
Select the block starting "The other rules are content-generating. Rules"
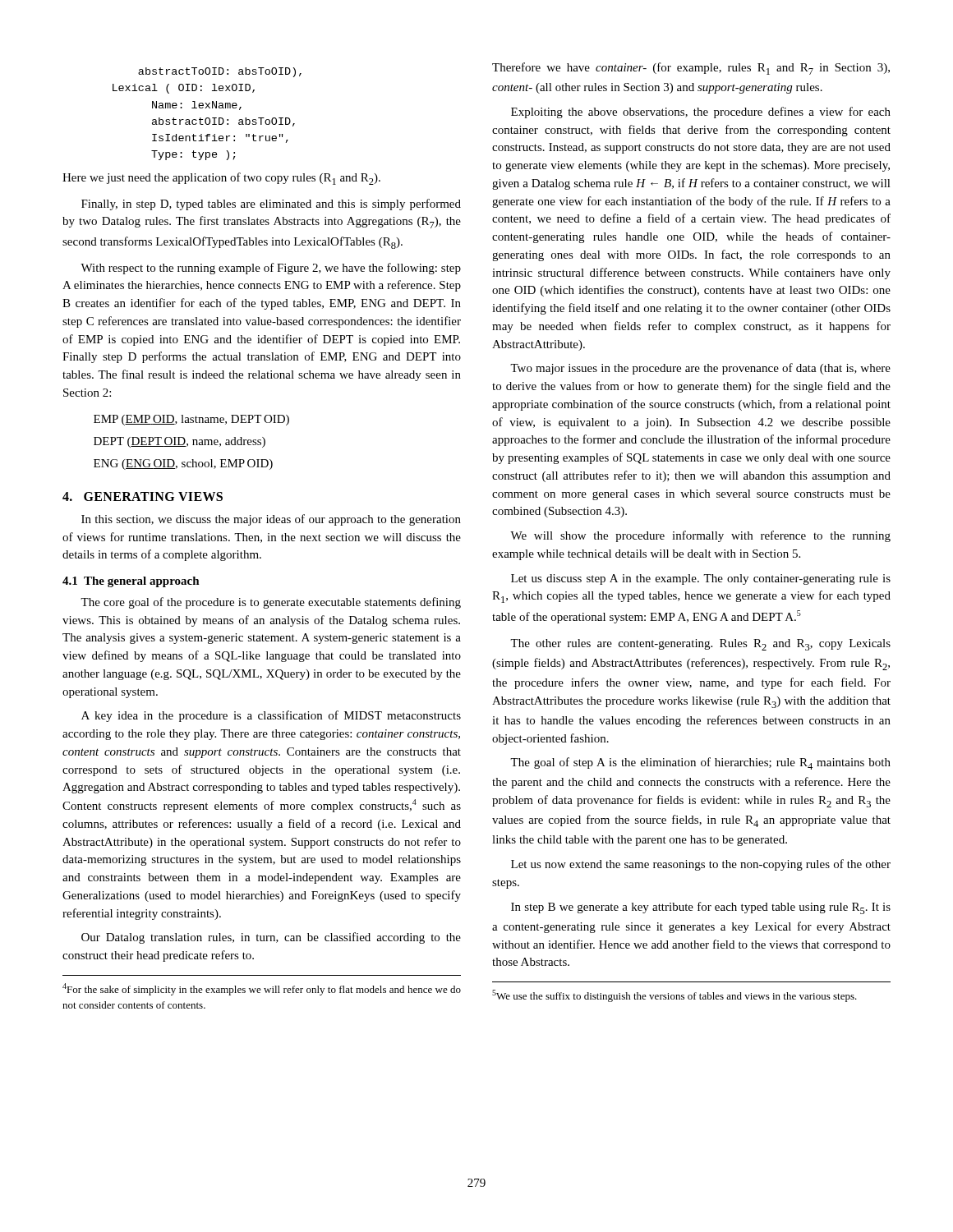point(691,691)
